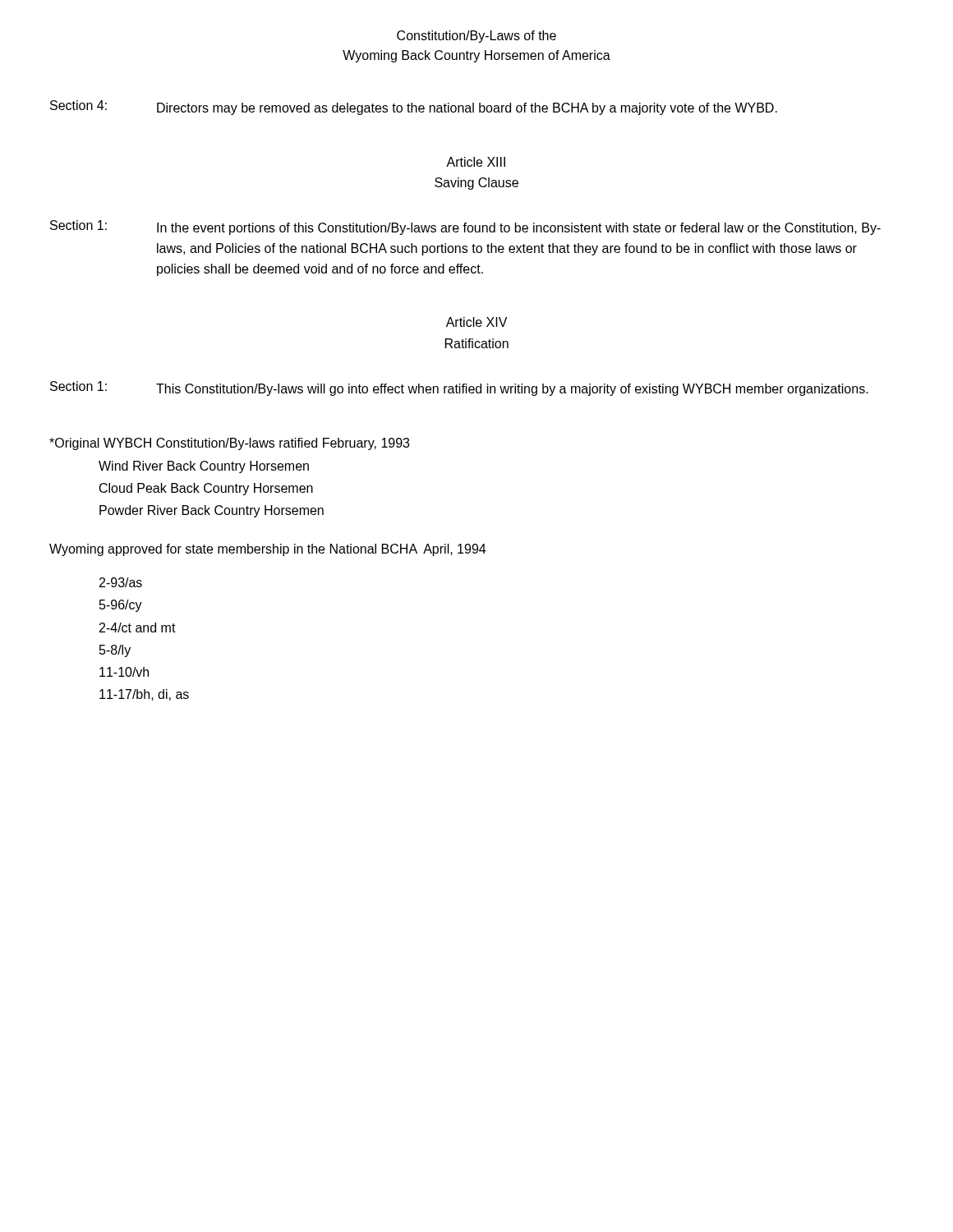The image size is (953, 1232).
Task: Find the region starting "2-4/ct and mt"
Action: [x=137, y=628]
